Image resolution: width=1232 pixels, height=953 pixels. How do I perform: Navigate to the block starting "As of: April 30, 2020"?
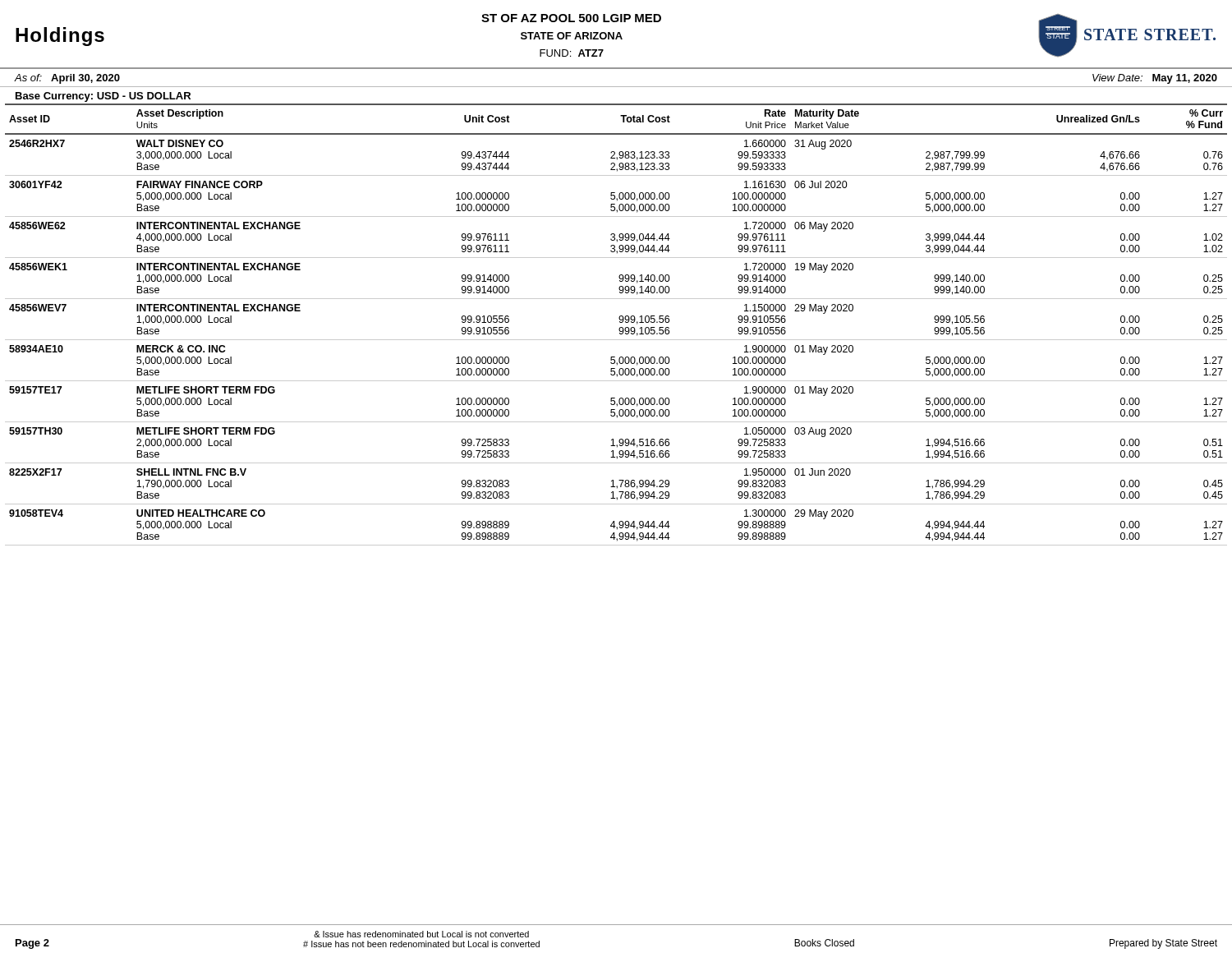point(616,77)
